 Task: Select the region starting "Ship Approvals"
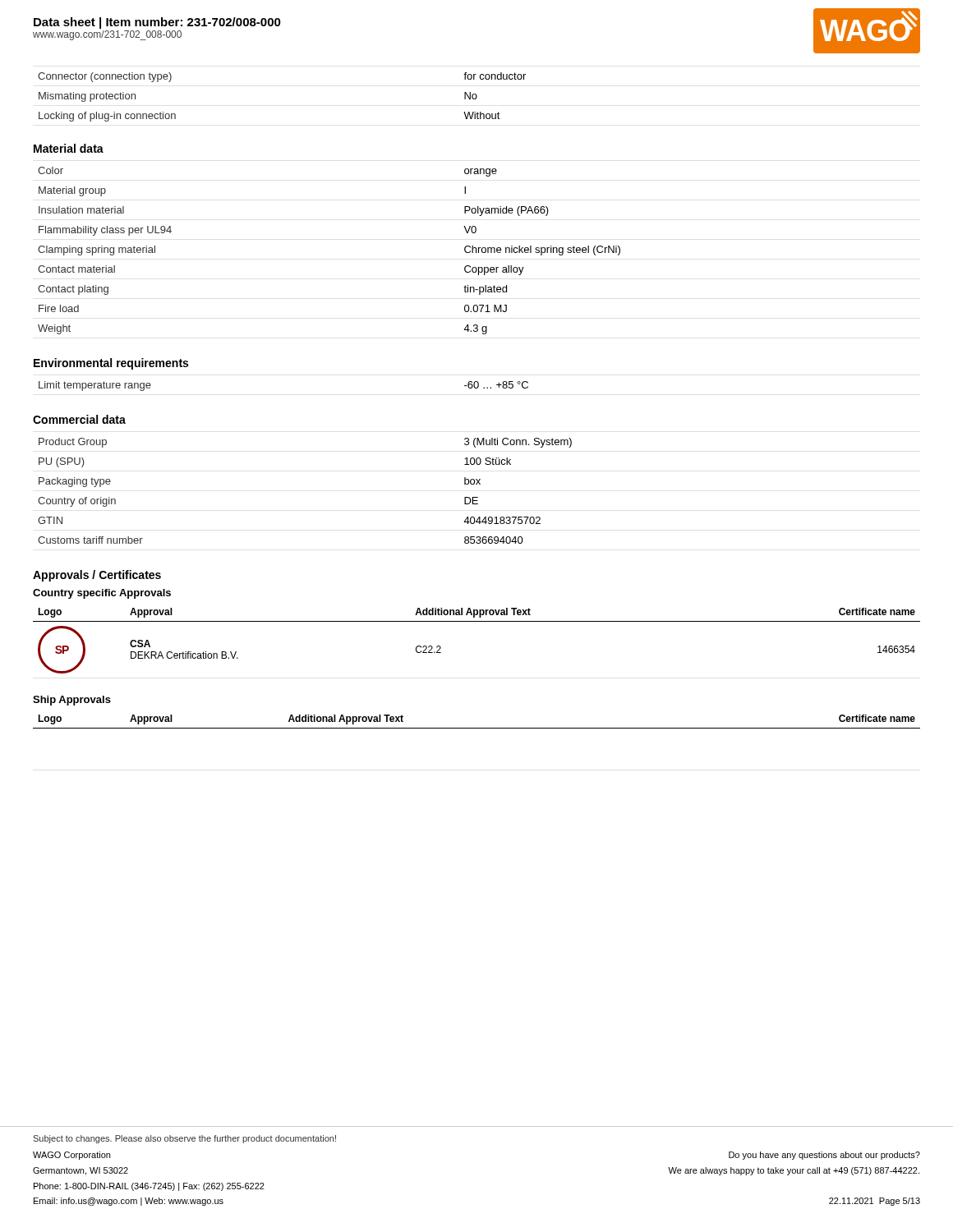point(72,699)
